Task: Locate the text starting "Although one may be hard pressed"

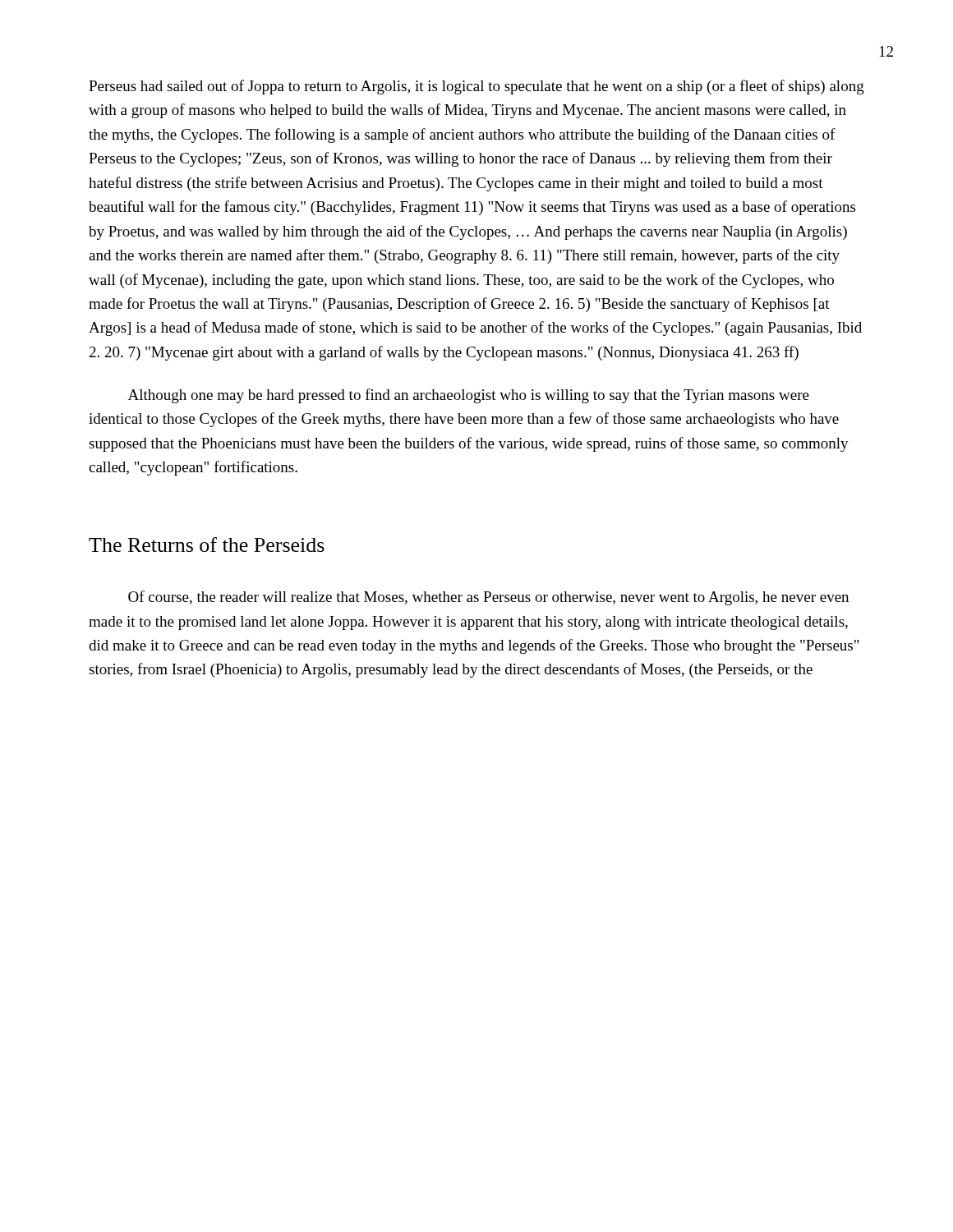Action: 476,431
